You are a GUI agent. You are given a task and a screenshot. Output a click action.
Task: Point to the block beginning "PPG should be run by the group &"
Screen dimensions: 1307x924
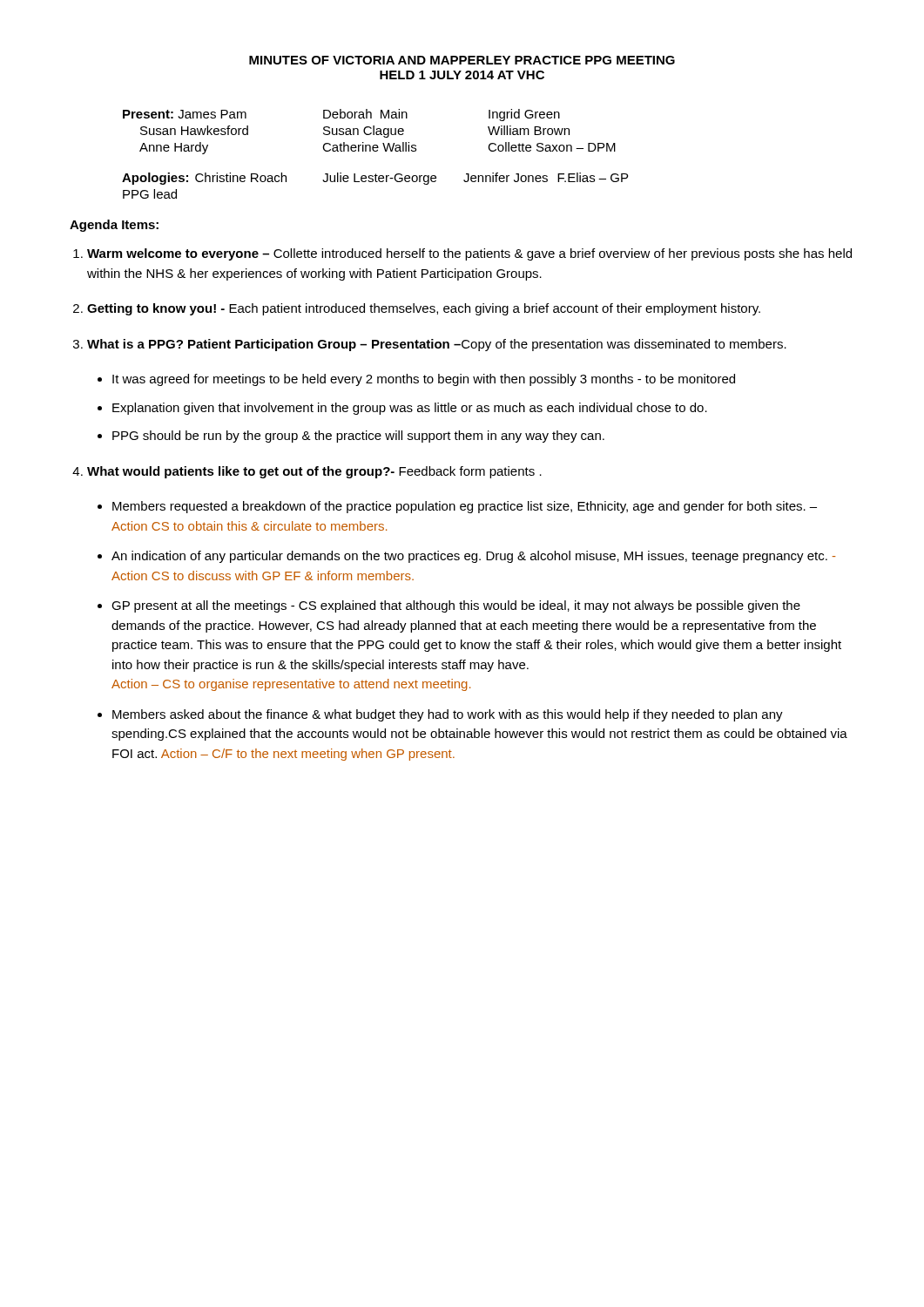[x=358, y=435]
